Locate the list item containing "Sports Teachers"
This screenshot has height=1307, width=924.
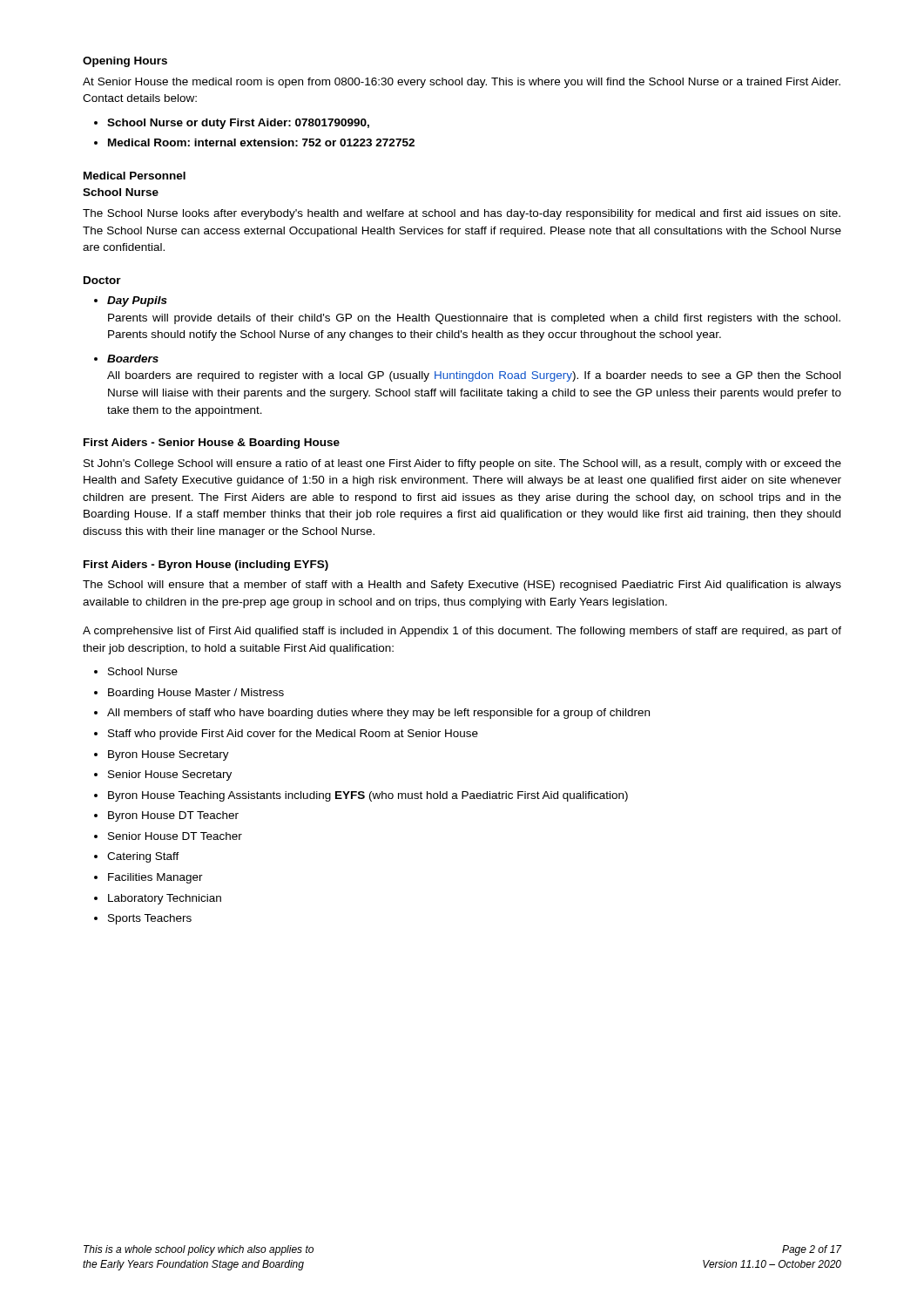click(x=149, y=918)
